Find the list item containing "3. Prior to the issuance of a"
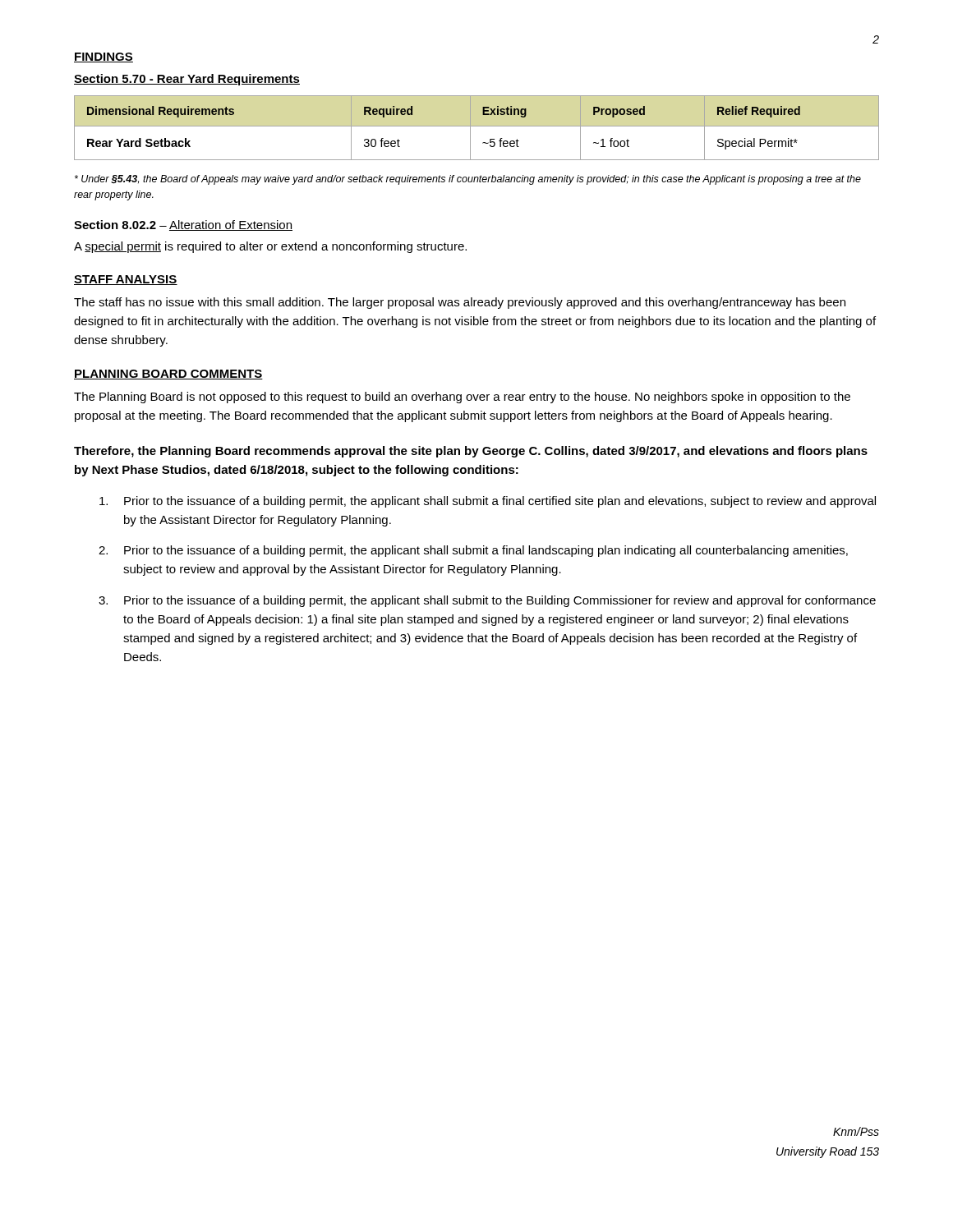Screen dimensions: 1232x953 coord(489,628)
